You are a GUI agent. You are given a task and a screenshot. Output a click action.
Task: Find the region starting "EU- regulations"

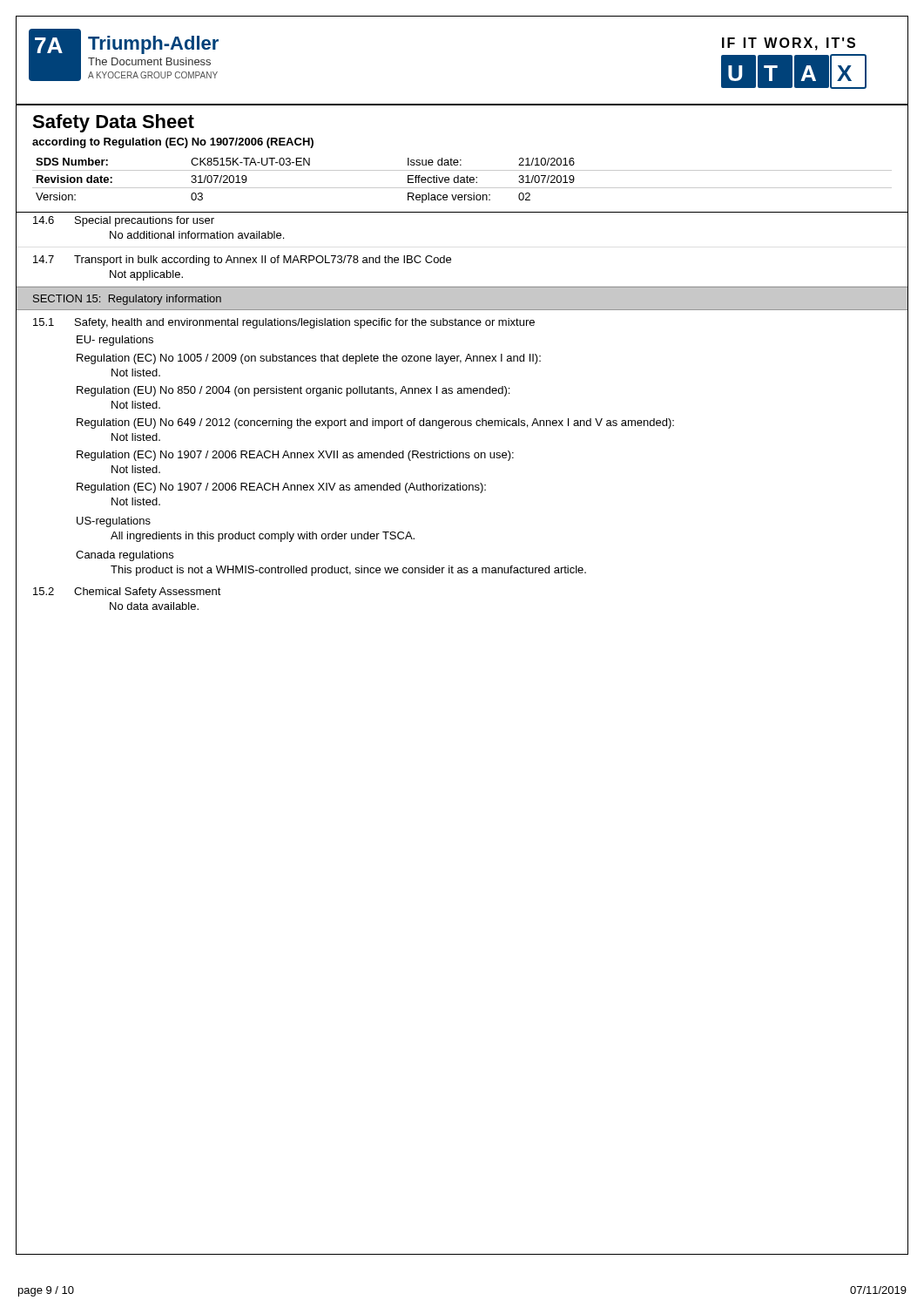pos(115,339)
